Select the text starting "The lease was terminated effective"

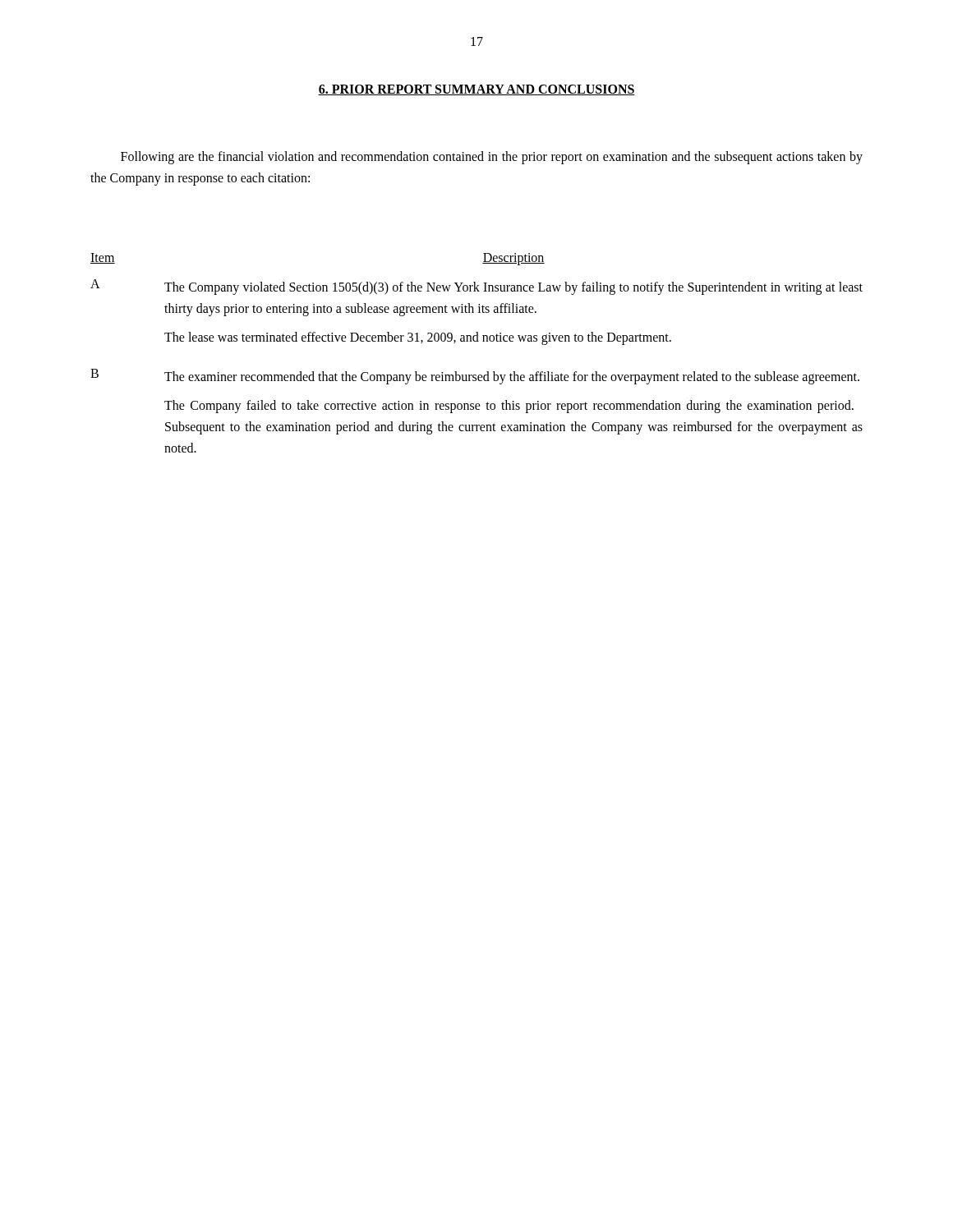[x=476, y=338]
